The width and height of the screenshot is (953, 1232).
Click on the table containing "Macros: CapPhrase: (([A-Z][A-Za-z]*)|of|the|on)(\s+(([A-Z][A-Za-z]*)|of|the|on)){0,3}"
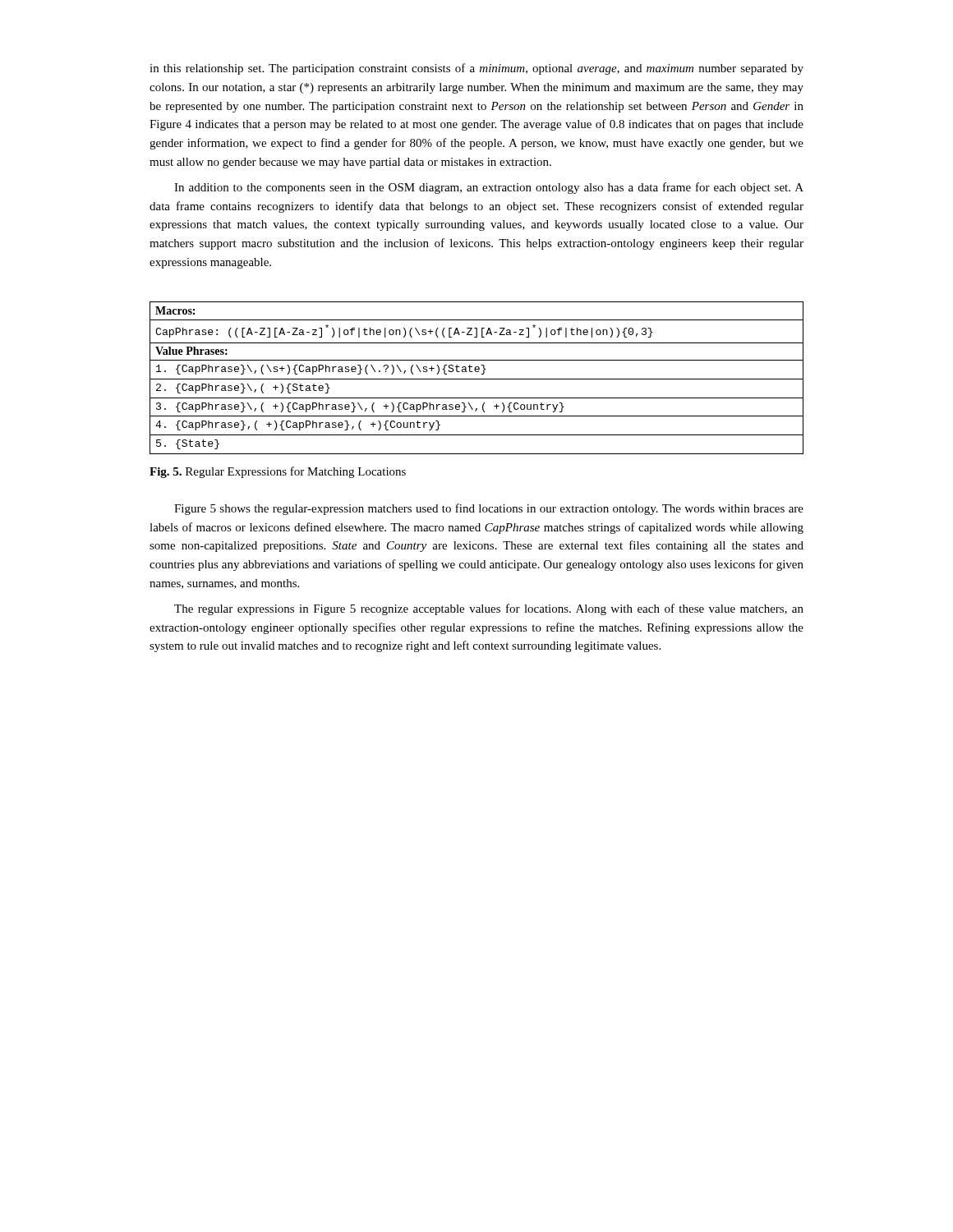476,378
